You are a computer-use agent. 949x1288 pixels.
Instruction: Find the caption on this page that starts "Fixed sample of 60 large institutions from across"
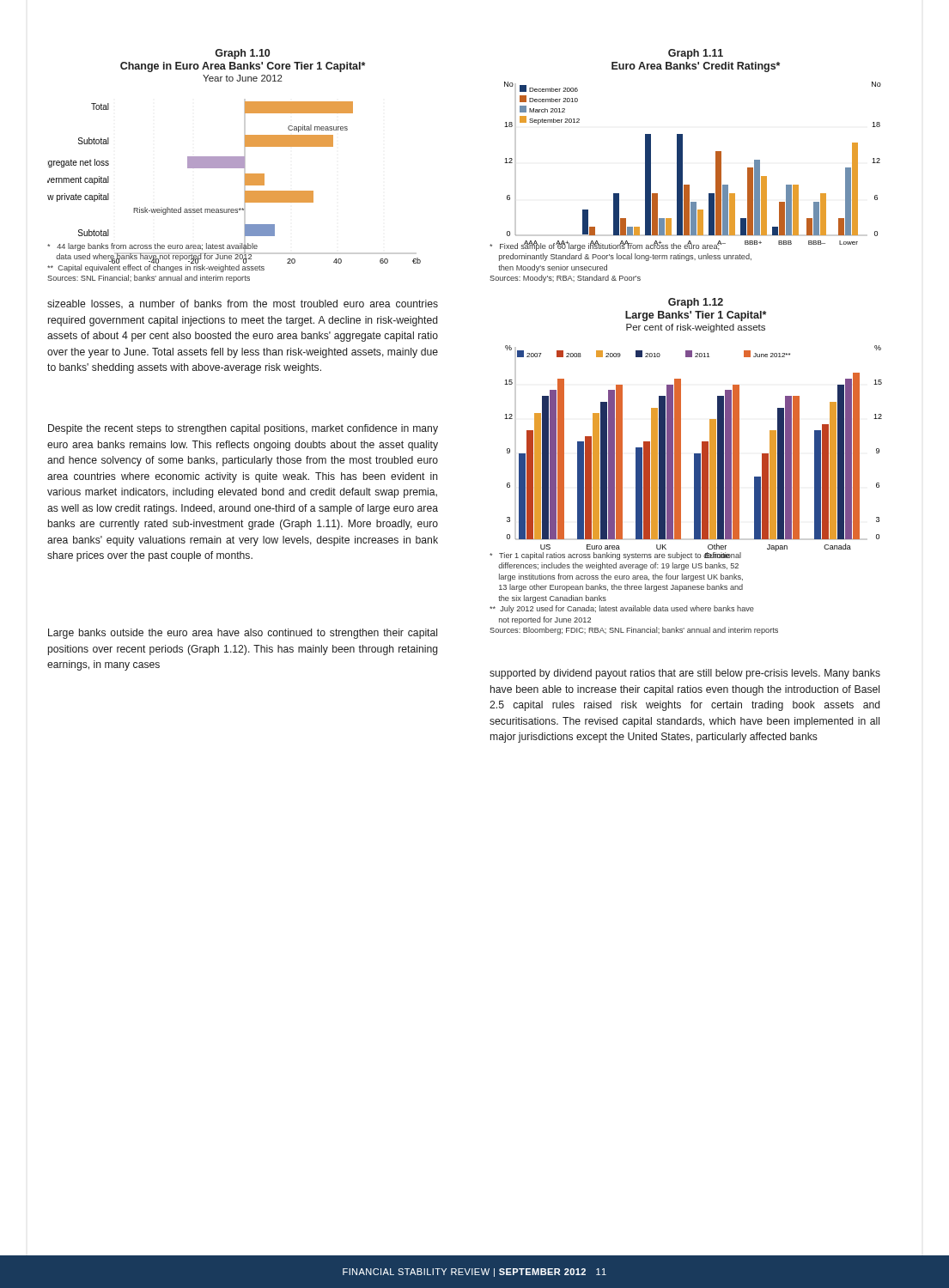(x=621, y=262)
